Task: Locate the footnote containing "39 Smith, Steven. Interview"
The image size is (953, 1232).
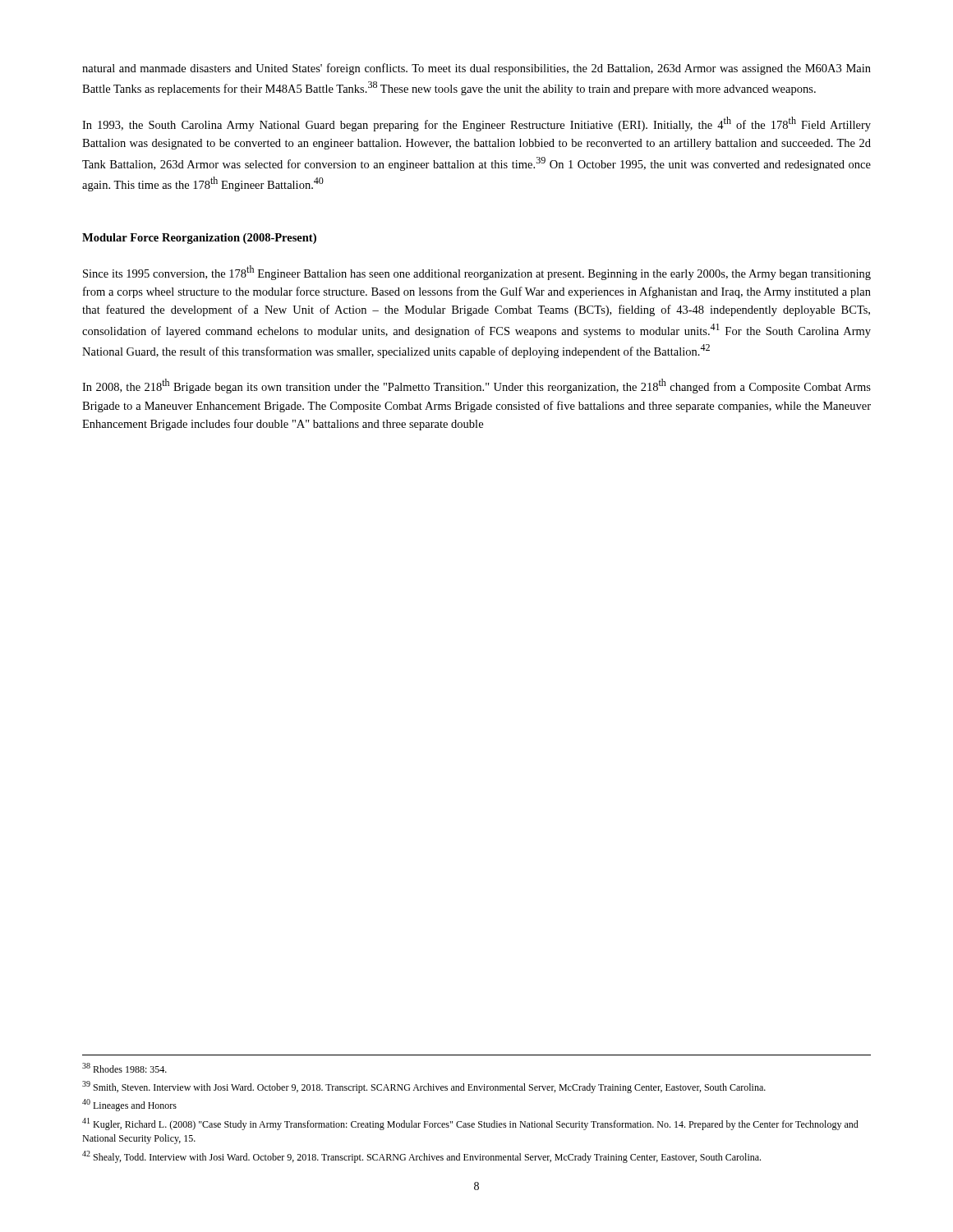Action: pyautogui.click(x=424, y=1086)
